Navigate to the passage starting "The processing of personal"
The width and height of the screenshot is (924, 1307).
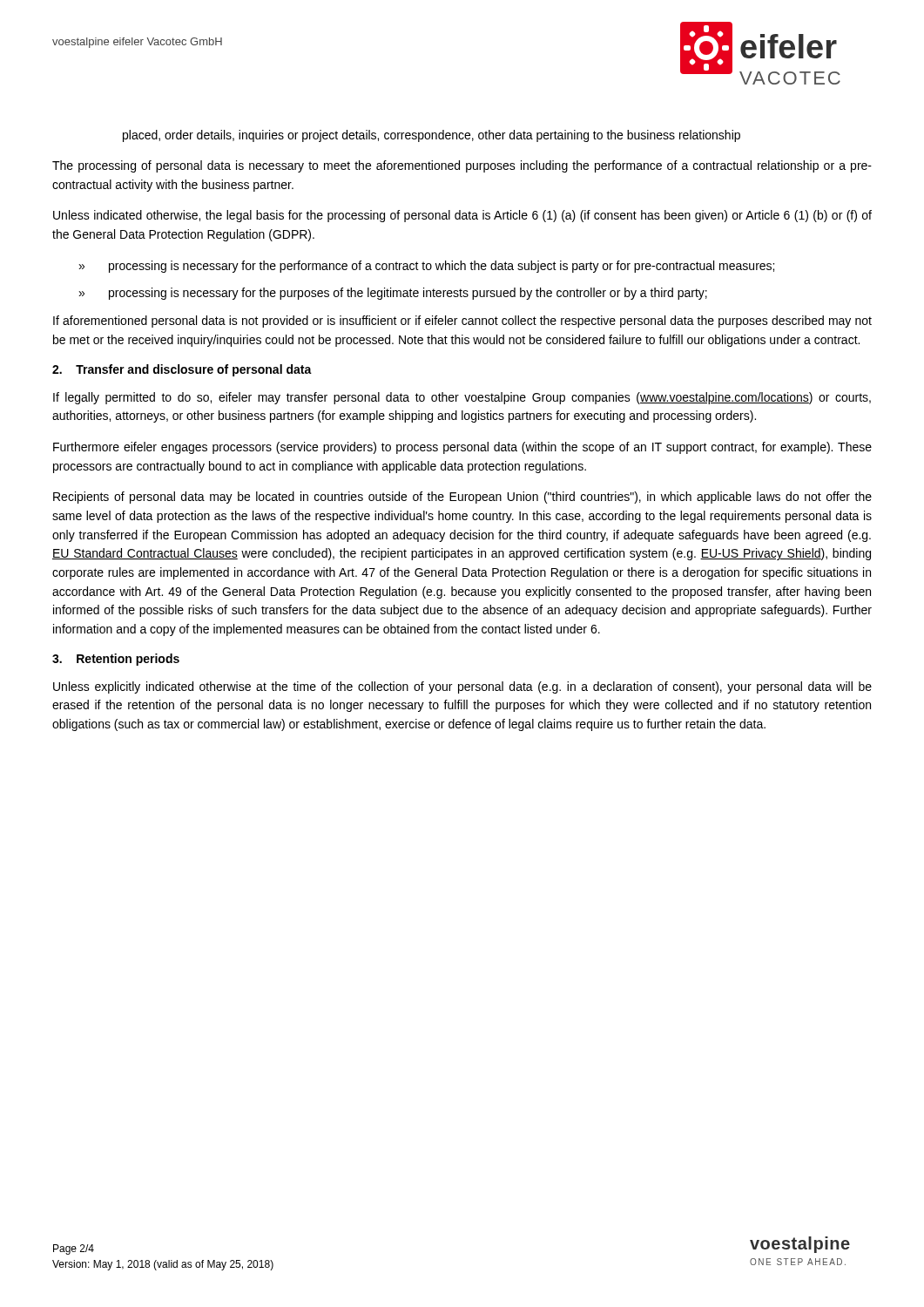(462, 175)
